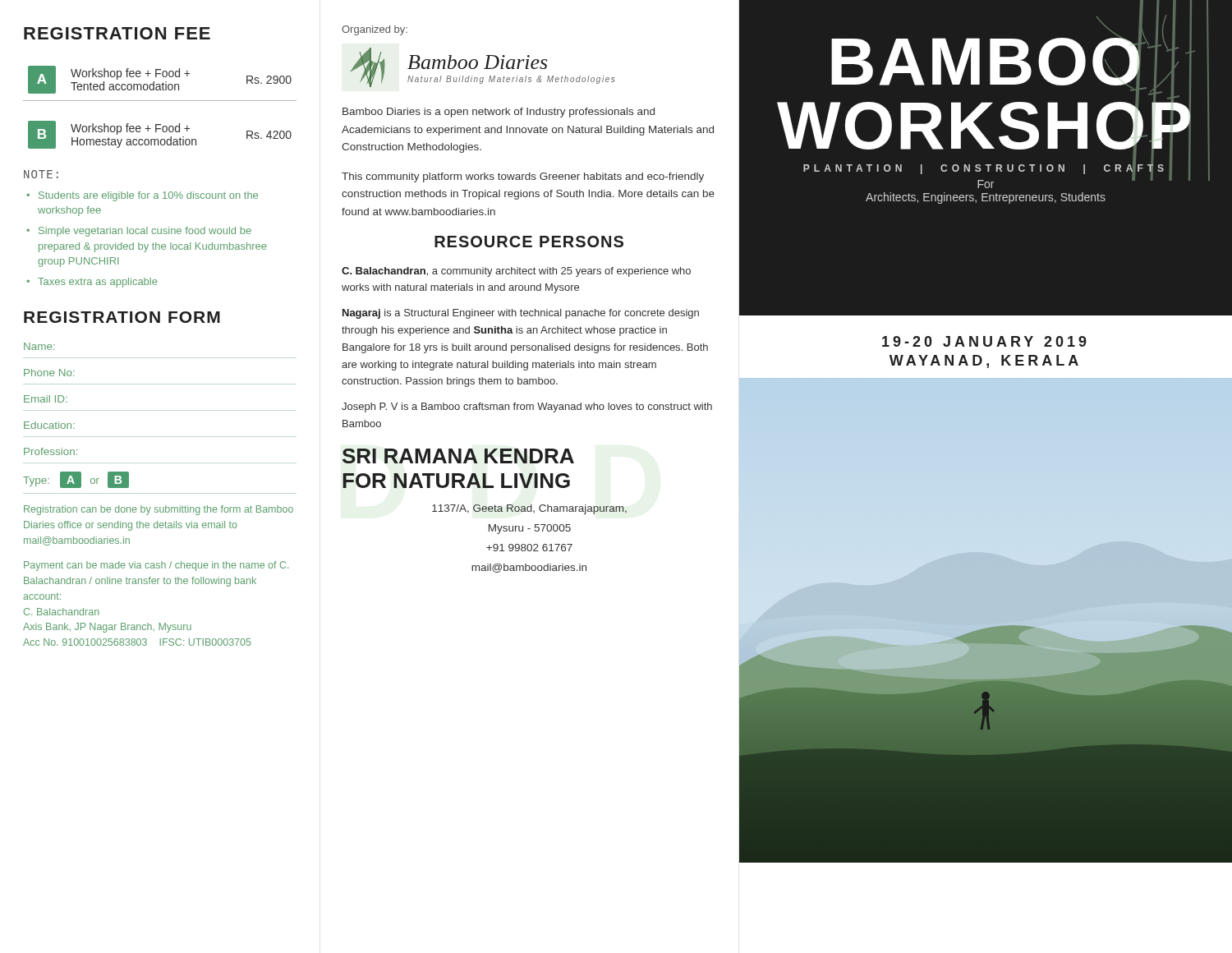1232x953 pixels.
Task: Find the text with the text "Email ID:"
Action: (x=46, y=399)
